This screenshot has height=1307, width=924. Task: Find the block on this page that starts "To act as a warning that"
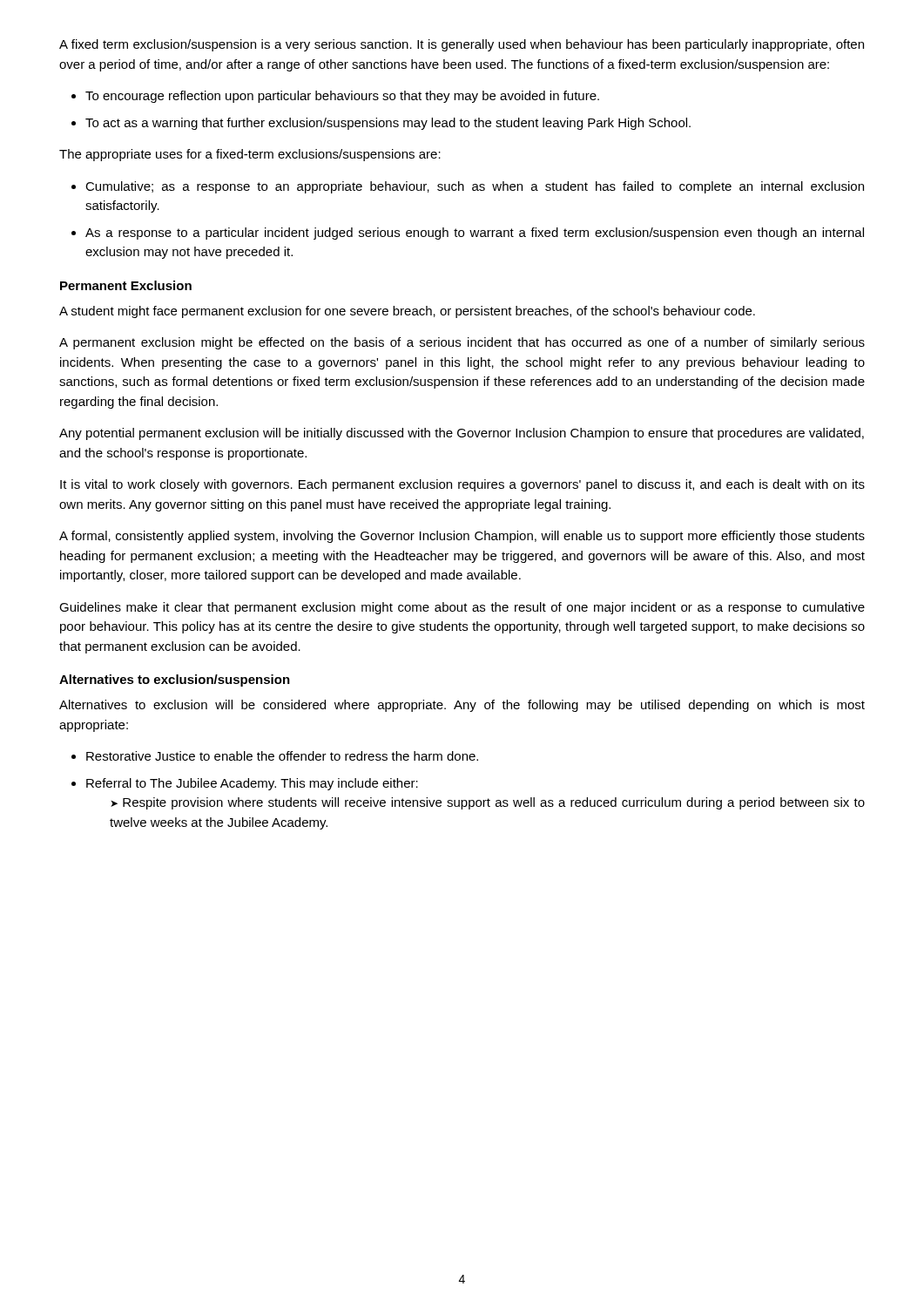(x=389, y=122)
